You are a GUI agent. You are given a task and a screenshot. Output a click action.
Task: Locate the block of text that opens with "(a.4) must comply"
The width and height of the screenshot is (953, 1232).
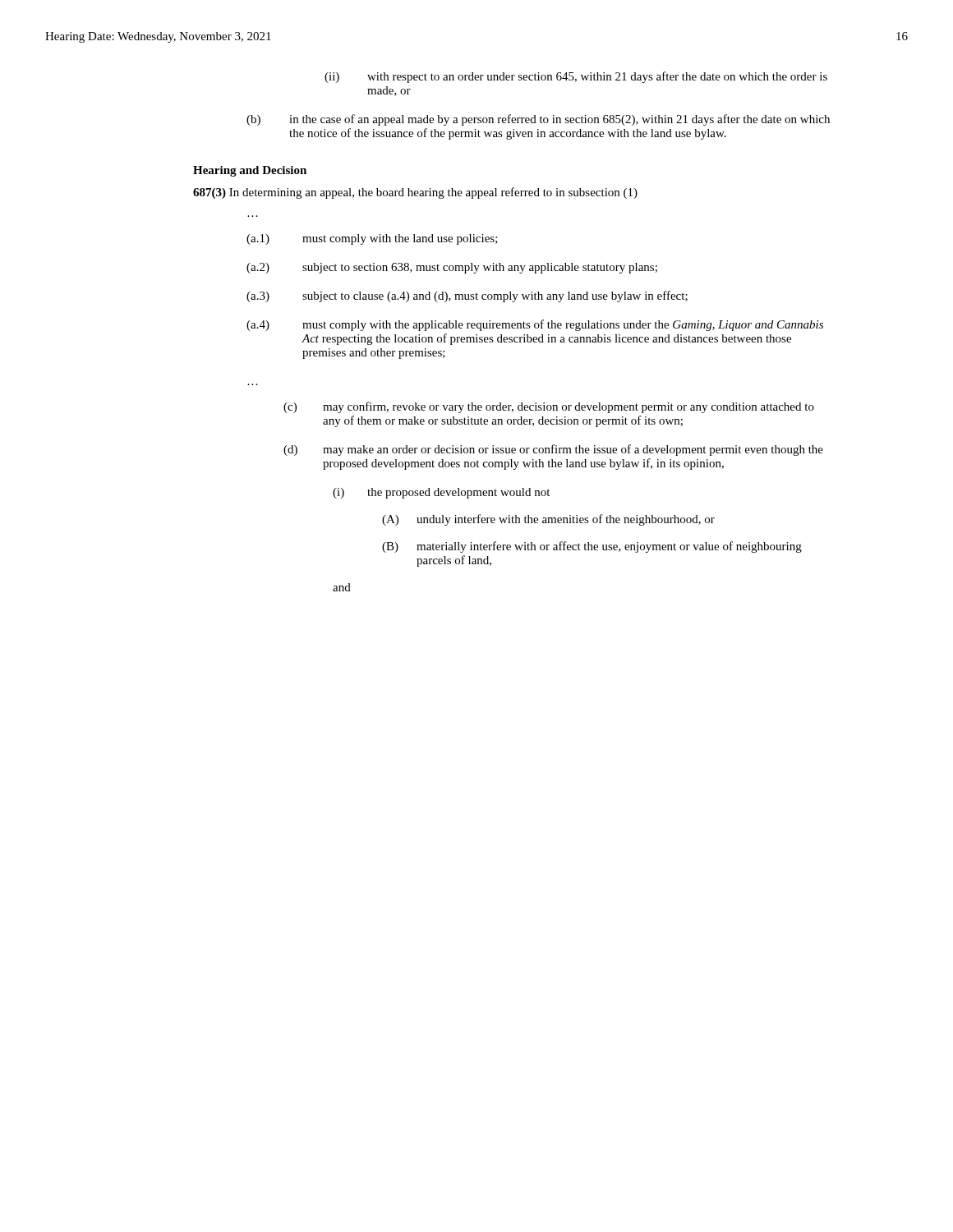[x=540, y=339]
